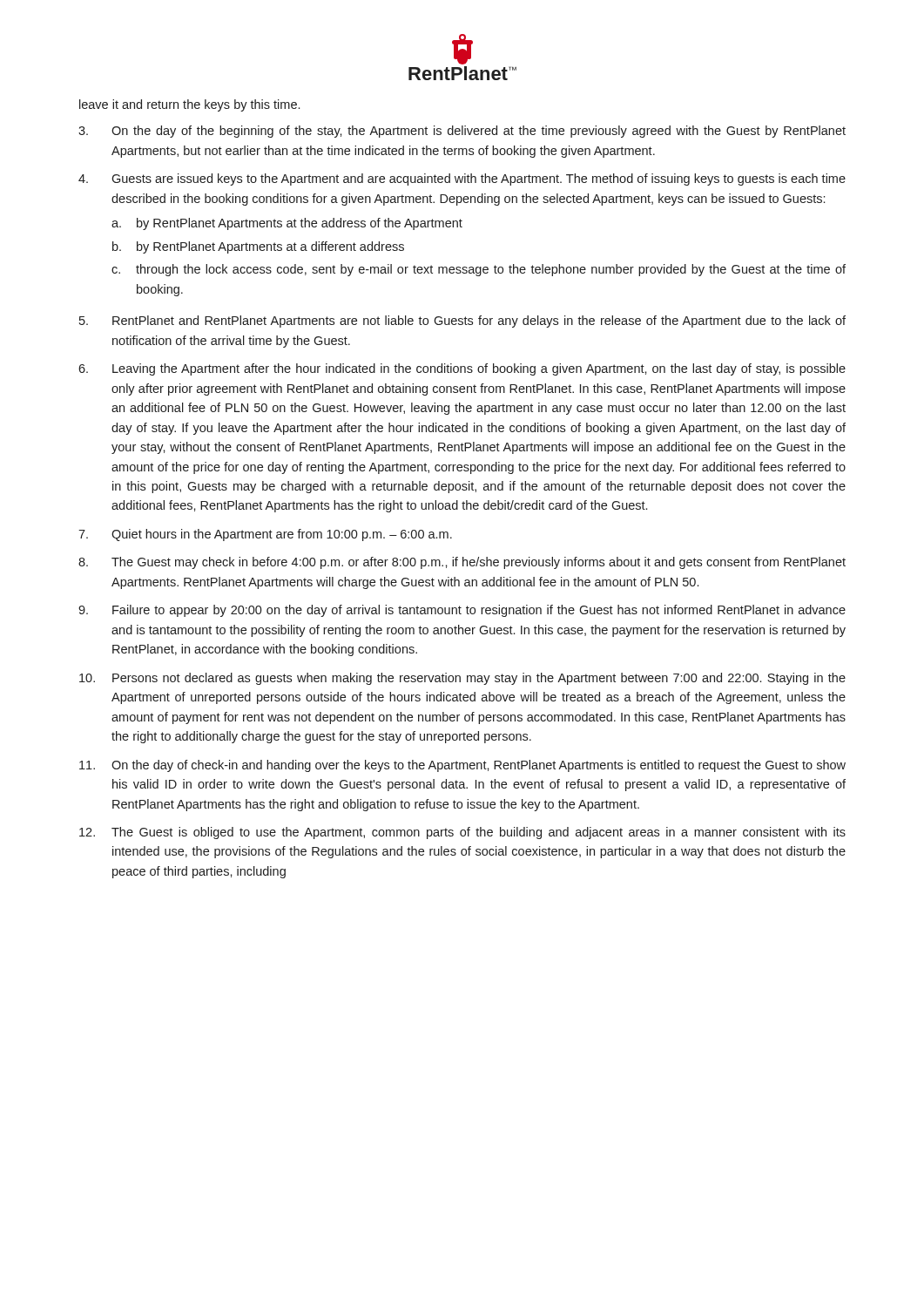Point to the block beginning "11. On the day of"

462,784
